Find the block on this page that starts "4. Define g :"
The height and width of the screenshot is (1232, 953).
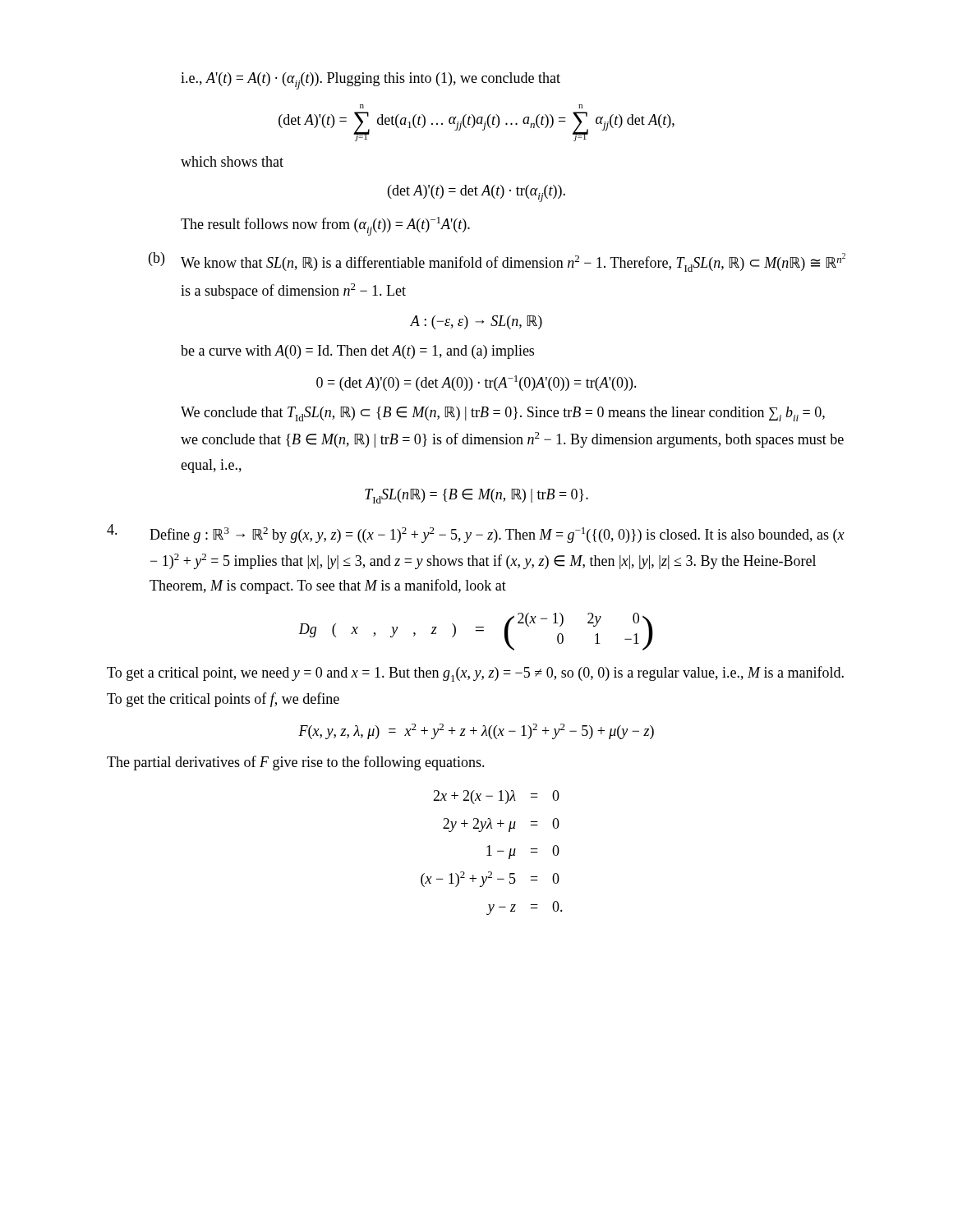coord(476,560)
